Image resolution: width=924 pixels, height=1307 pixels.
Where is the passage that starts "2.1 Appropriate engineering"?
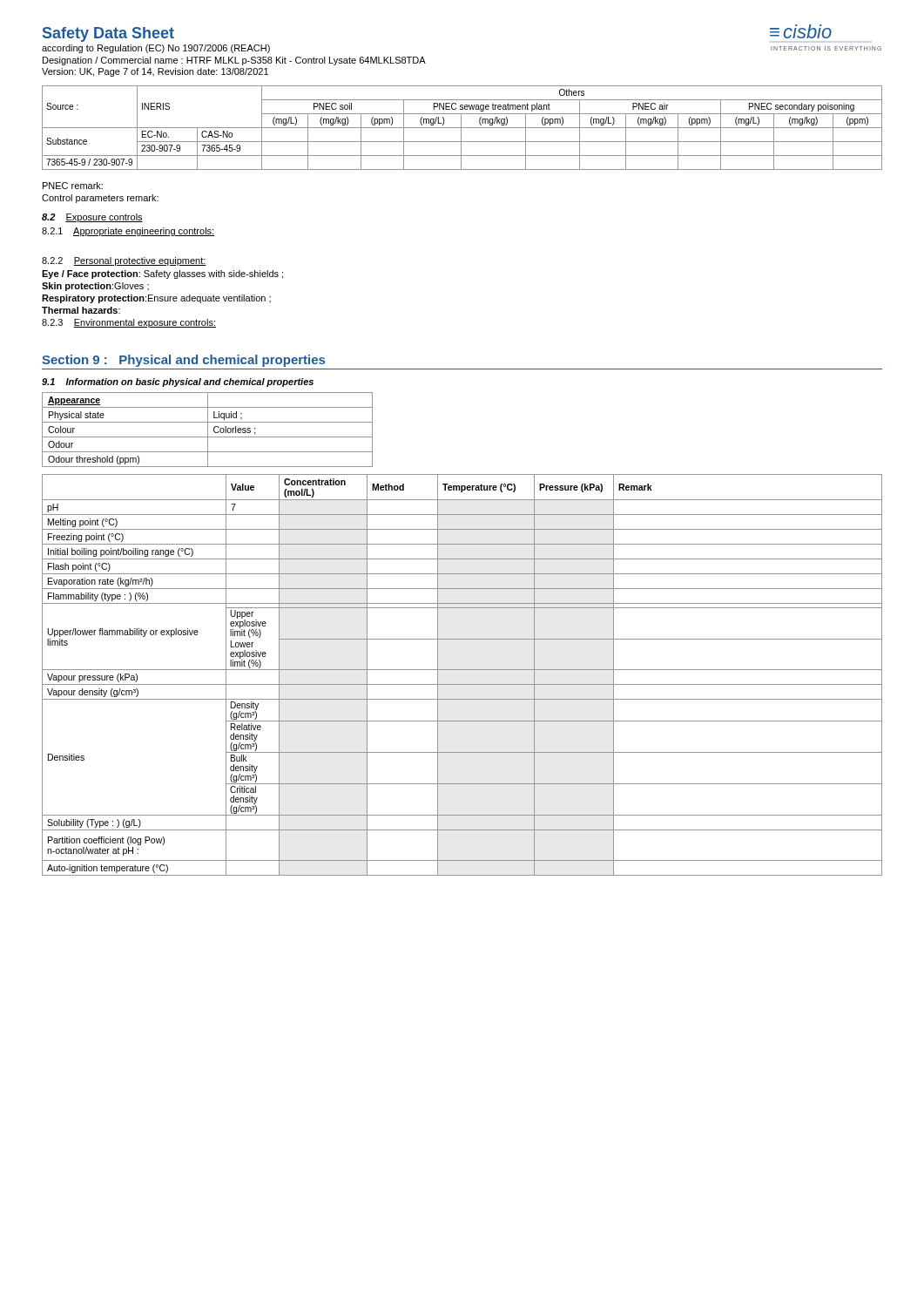[128, 231]
